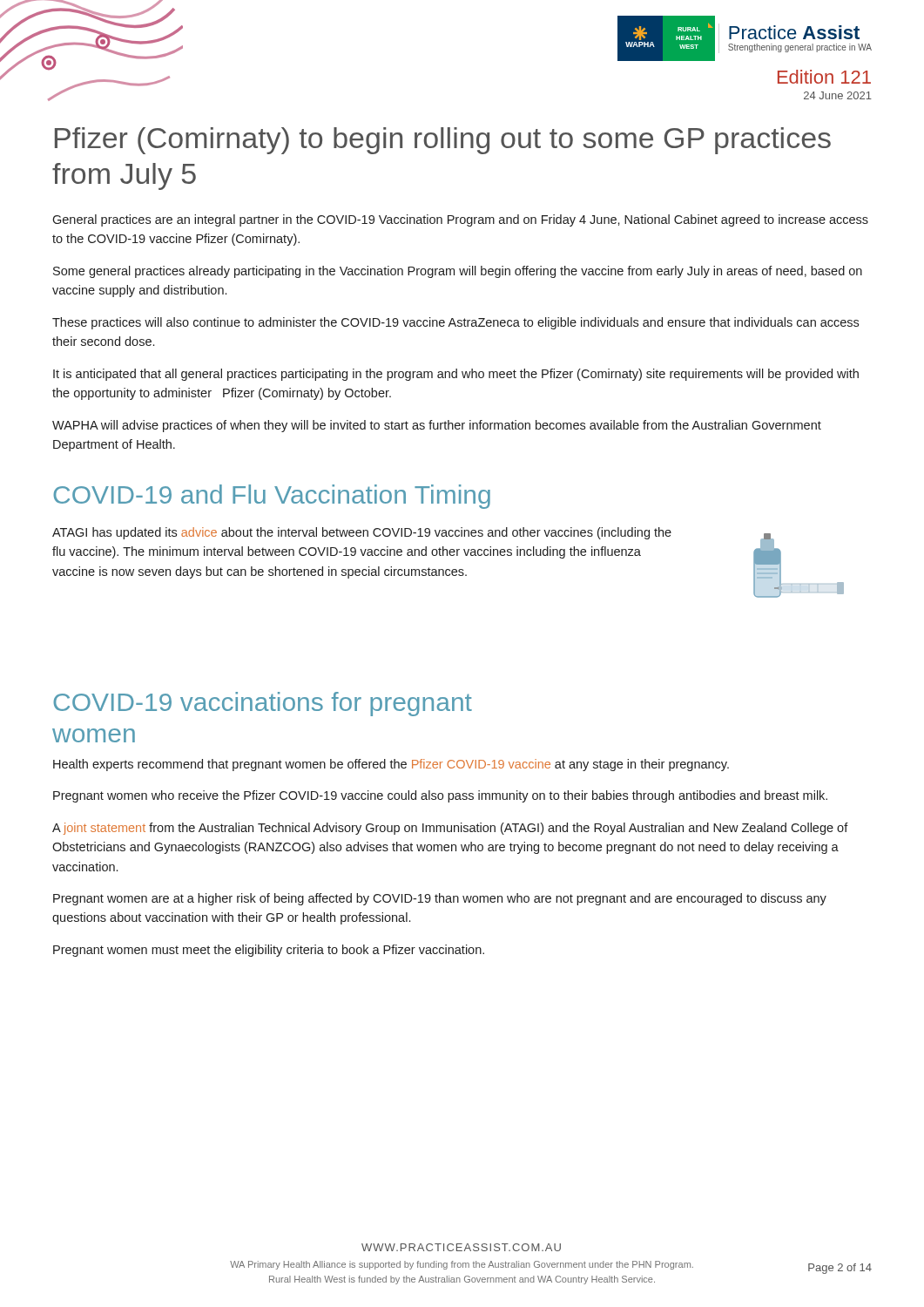
Task: Find the block on this page that starts "Pregnant women are at a"
Action: tap(439, 908)
